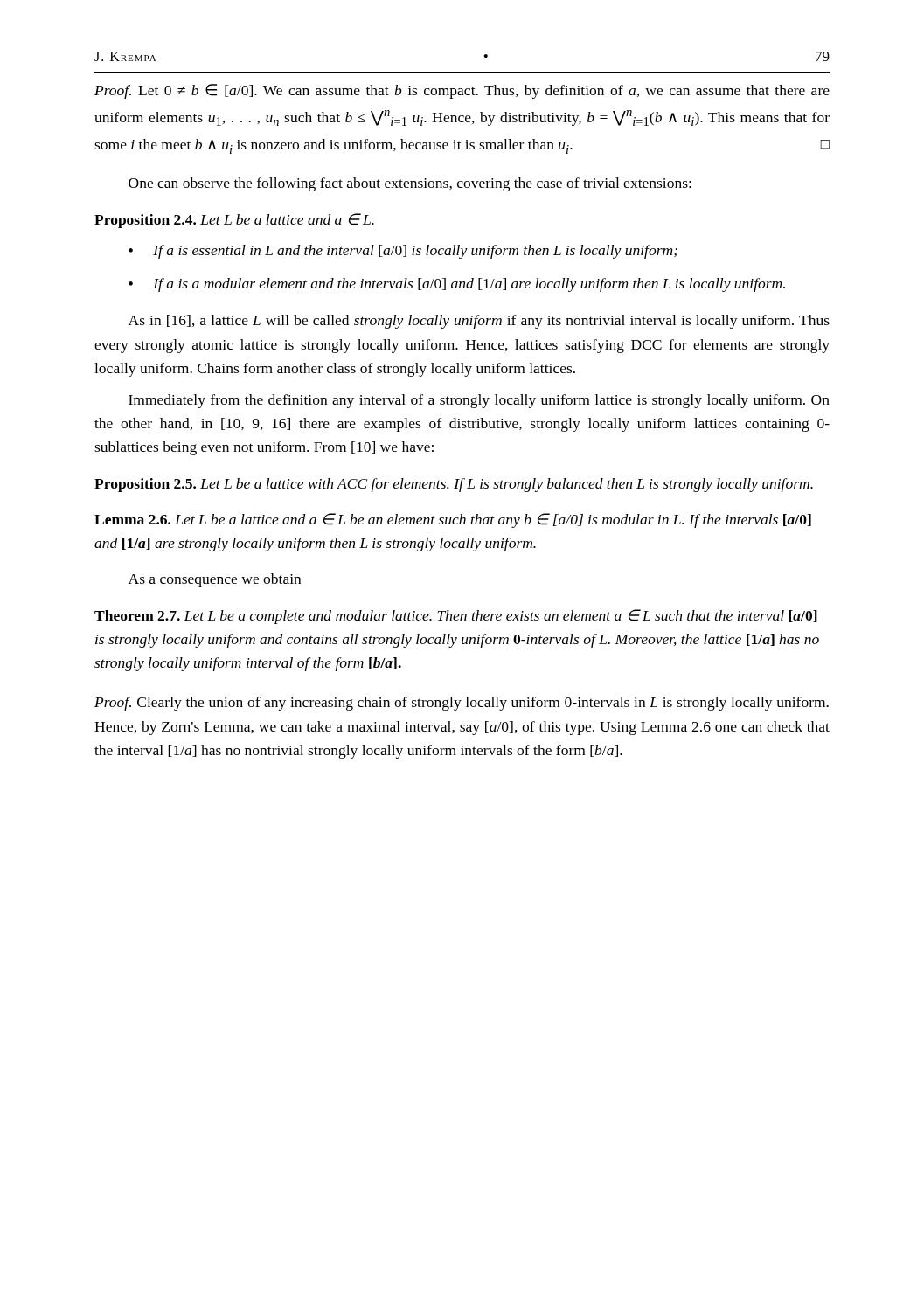The width and height of the screenshot is (924, 1311).
Task: Point to the region starting "As in [16], a lattice L will"
Action: pos(462,344)
